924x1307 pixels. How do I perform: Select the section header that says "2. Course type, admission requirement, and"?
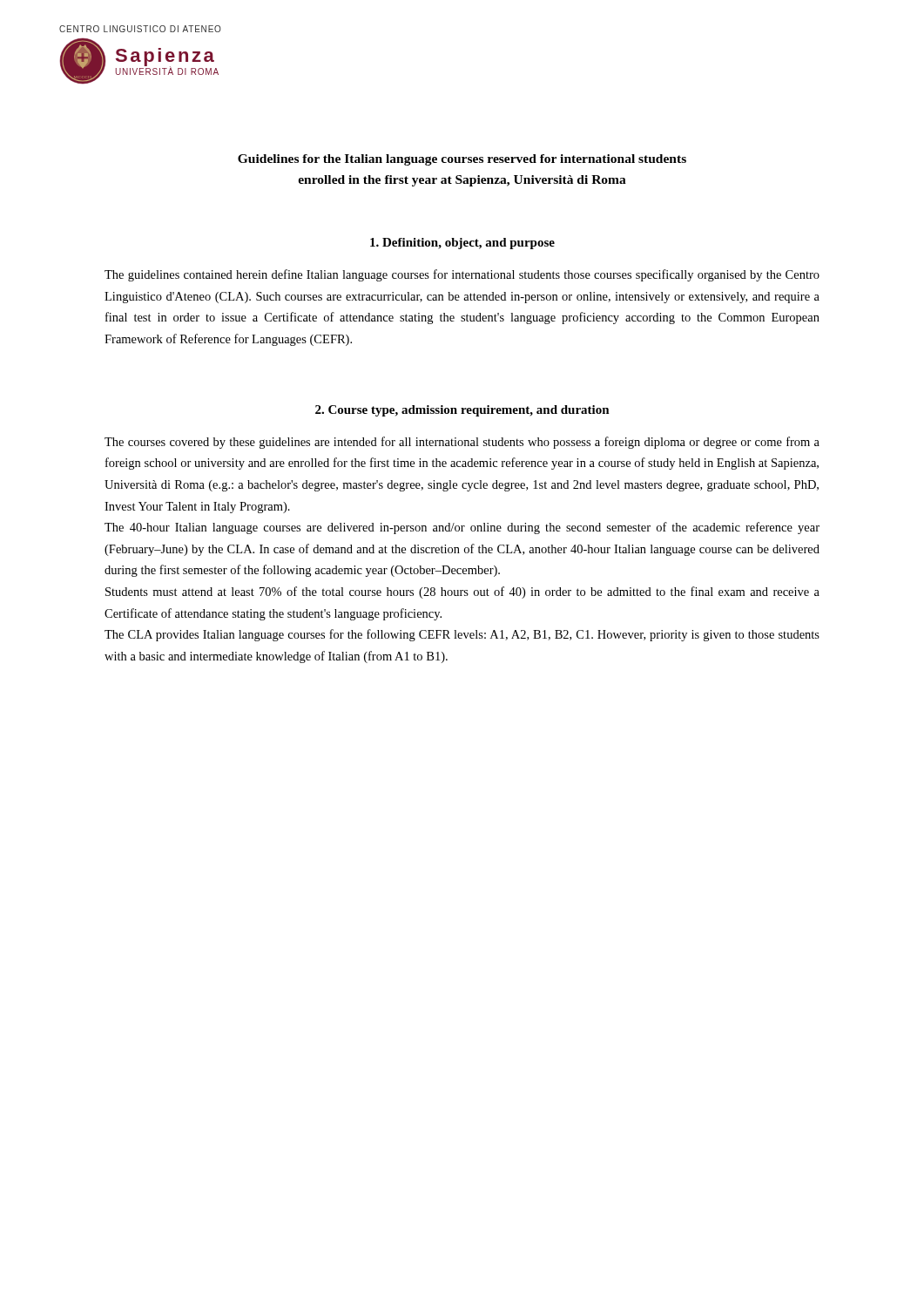click(x=462, y=409)
